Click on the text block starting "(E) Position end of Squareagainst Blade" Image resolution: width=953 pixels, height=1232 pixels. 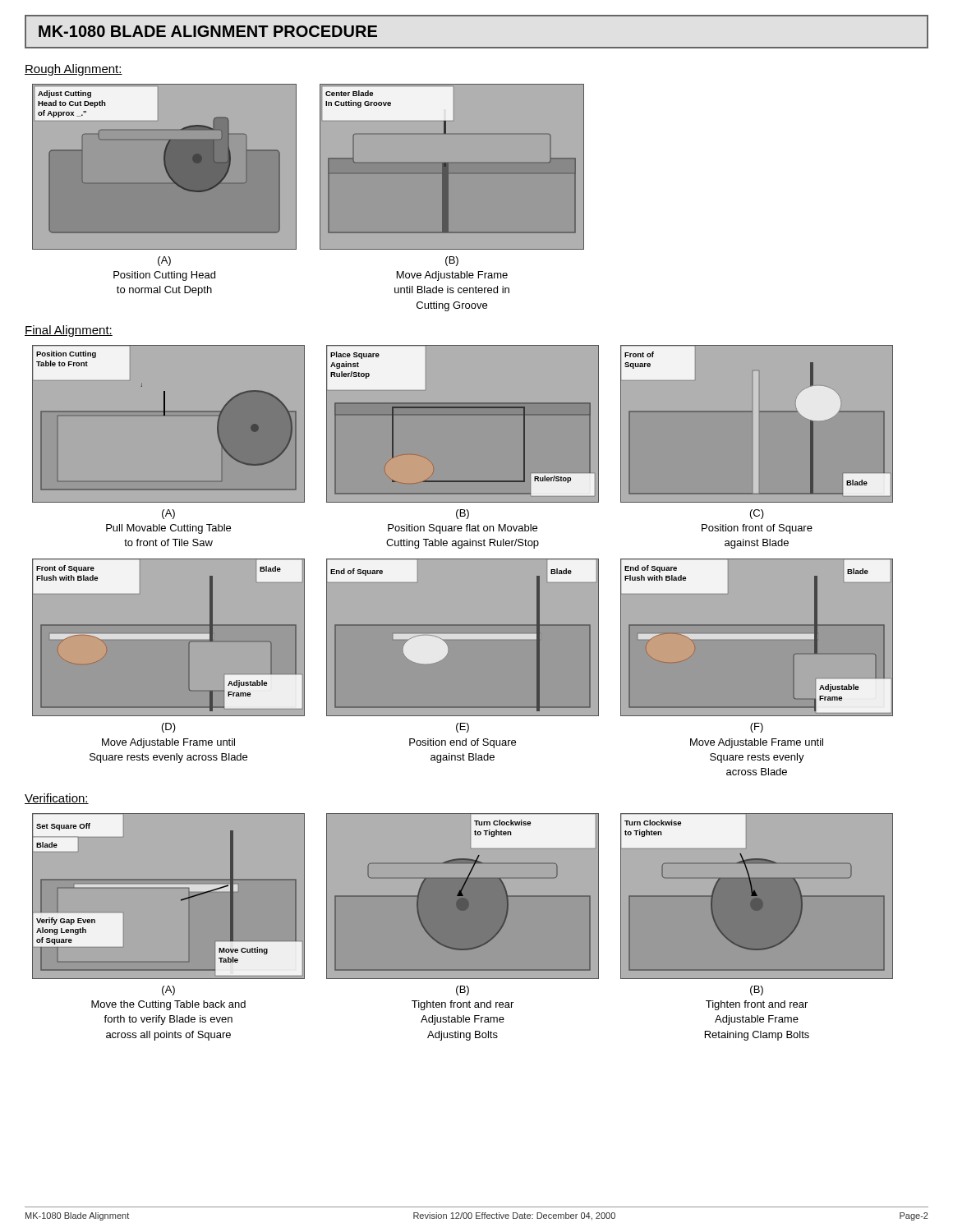coord(462,742)
